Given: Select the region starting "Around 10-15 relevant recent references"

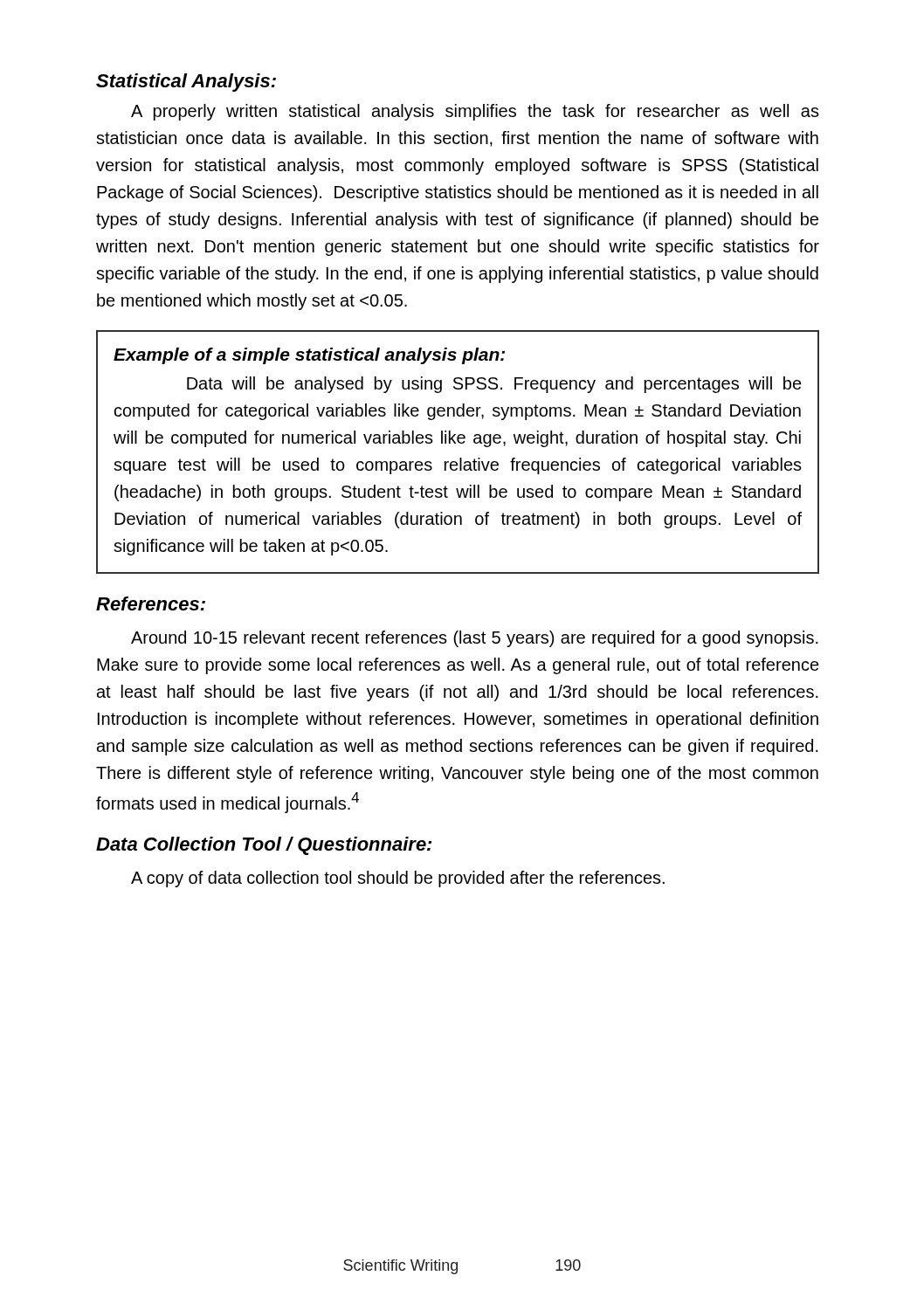Looking at the screenshot, I should [458, 720].
